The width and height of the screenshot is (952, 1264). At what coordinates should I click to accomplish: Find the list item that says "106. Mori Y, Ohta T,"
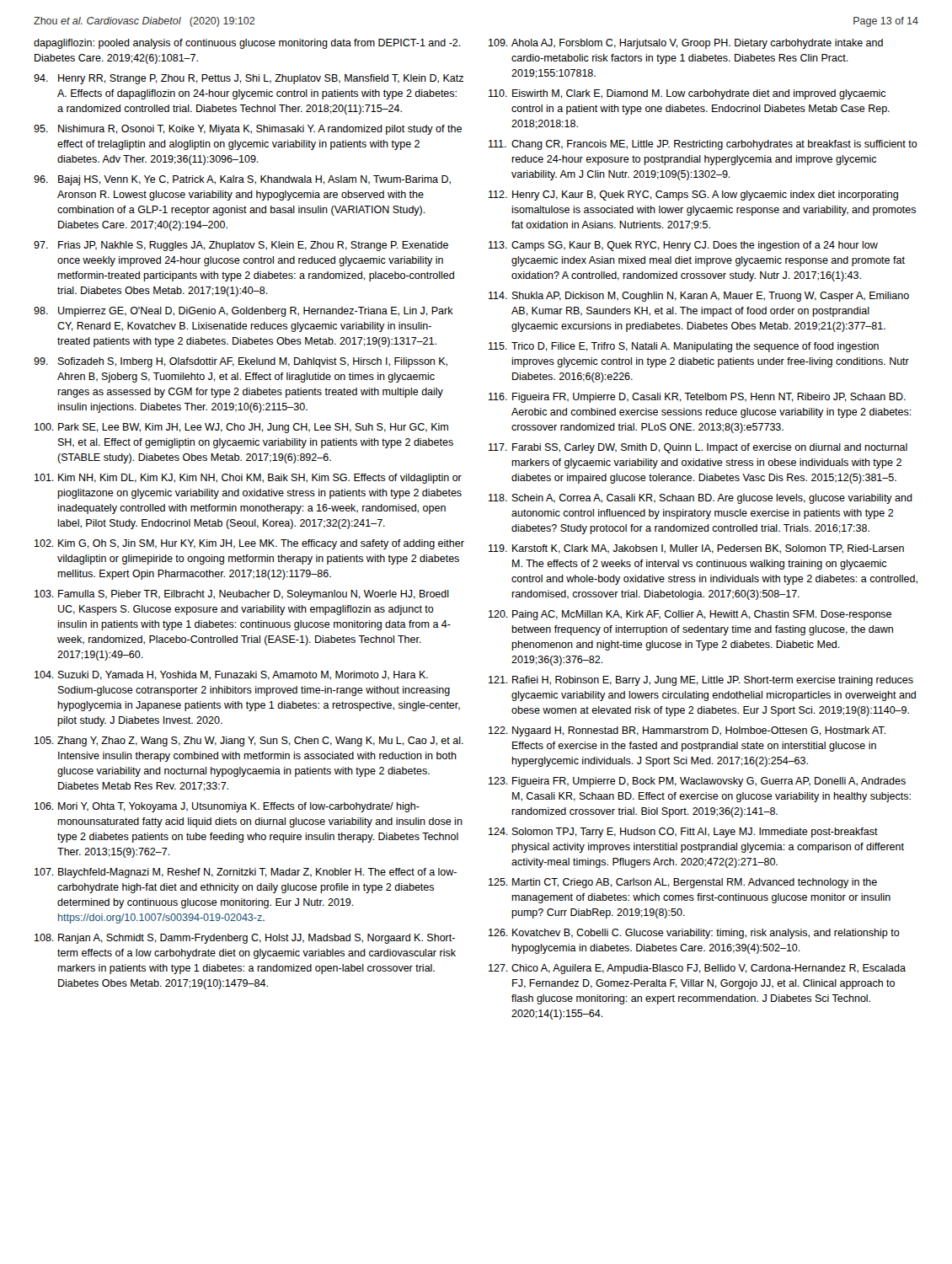(249, 829)
